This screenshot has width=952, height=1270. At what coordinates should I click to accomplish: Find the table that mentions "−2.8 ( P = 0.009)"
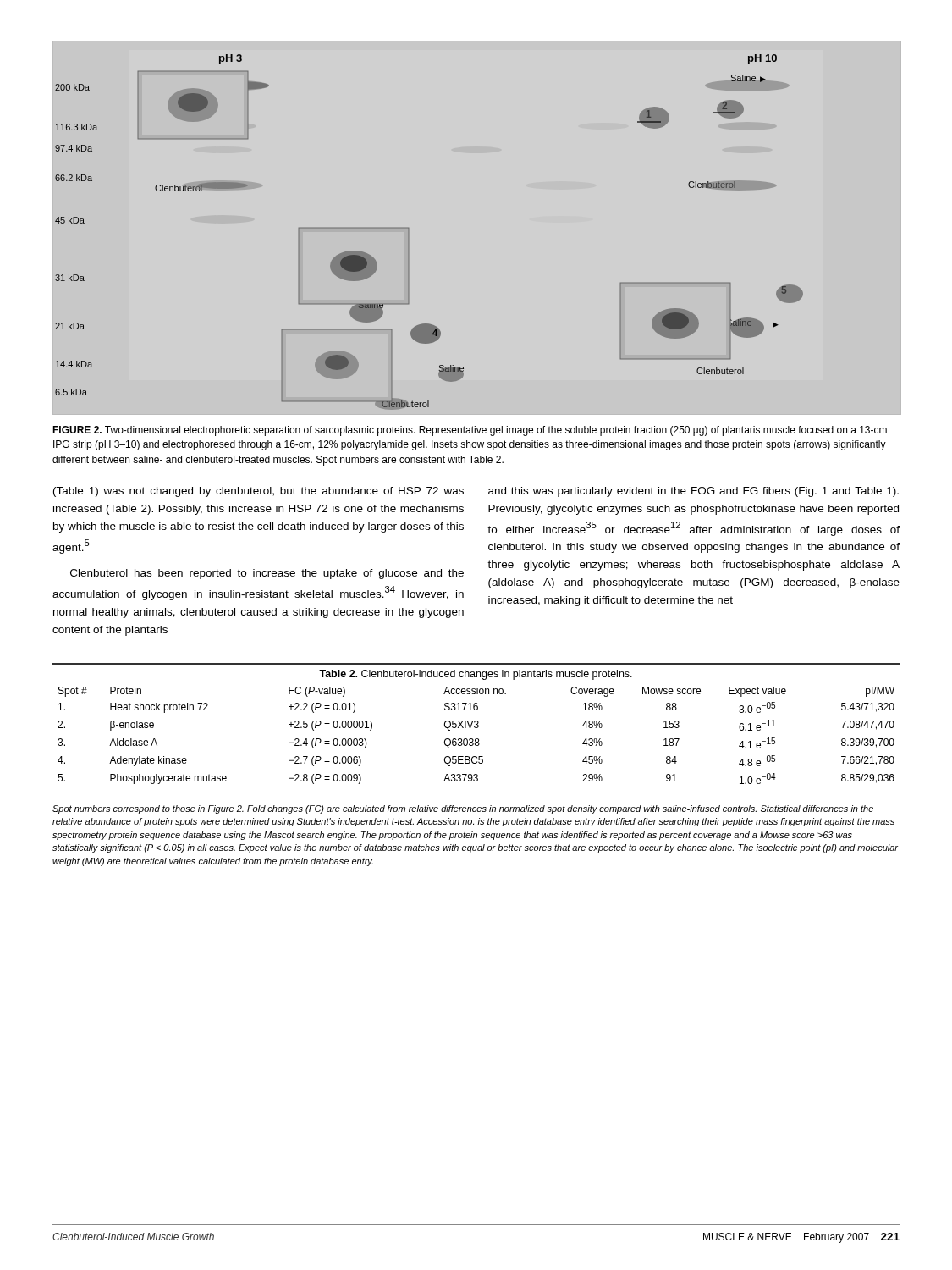(476, 727)
